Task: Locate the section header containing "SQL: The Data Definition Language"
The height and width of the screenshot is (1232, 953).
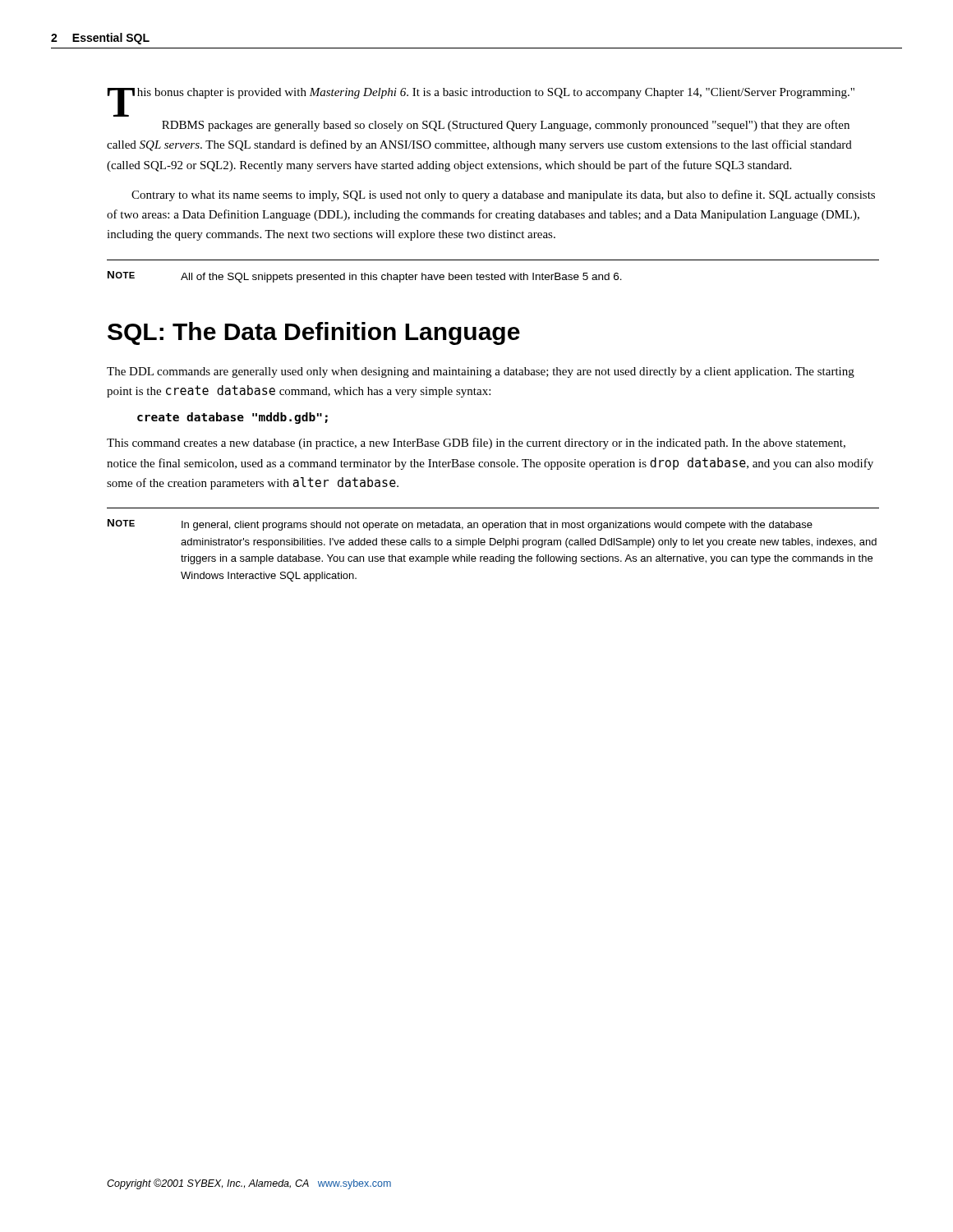Action: click(314, 331)
